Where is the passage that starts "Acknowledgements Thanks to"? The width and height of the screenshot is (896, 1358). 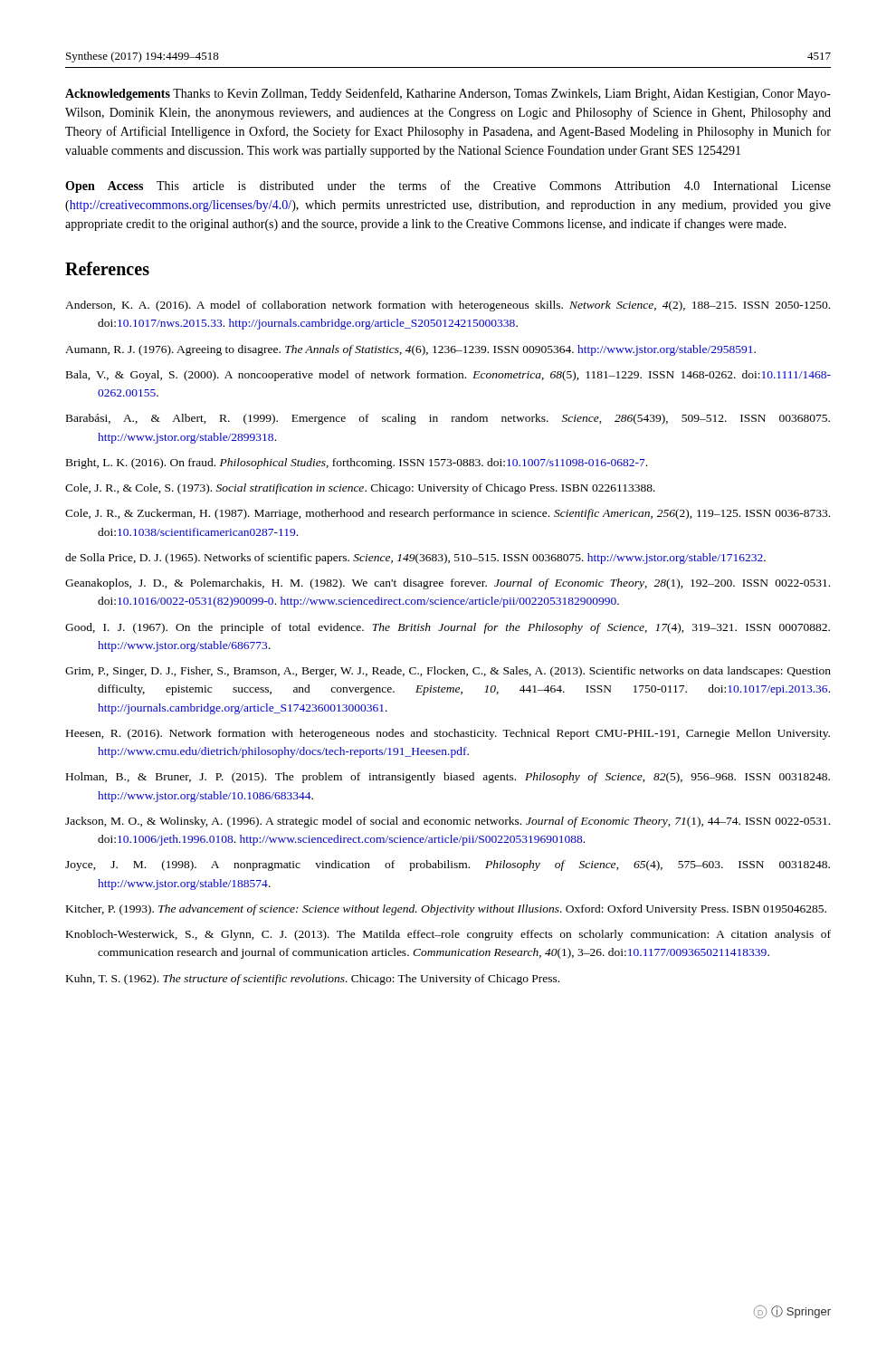click(x=448, y=122)
